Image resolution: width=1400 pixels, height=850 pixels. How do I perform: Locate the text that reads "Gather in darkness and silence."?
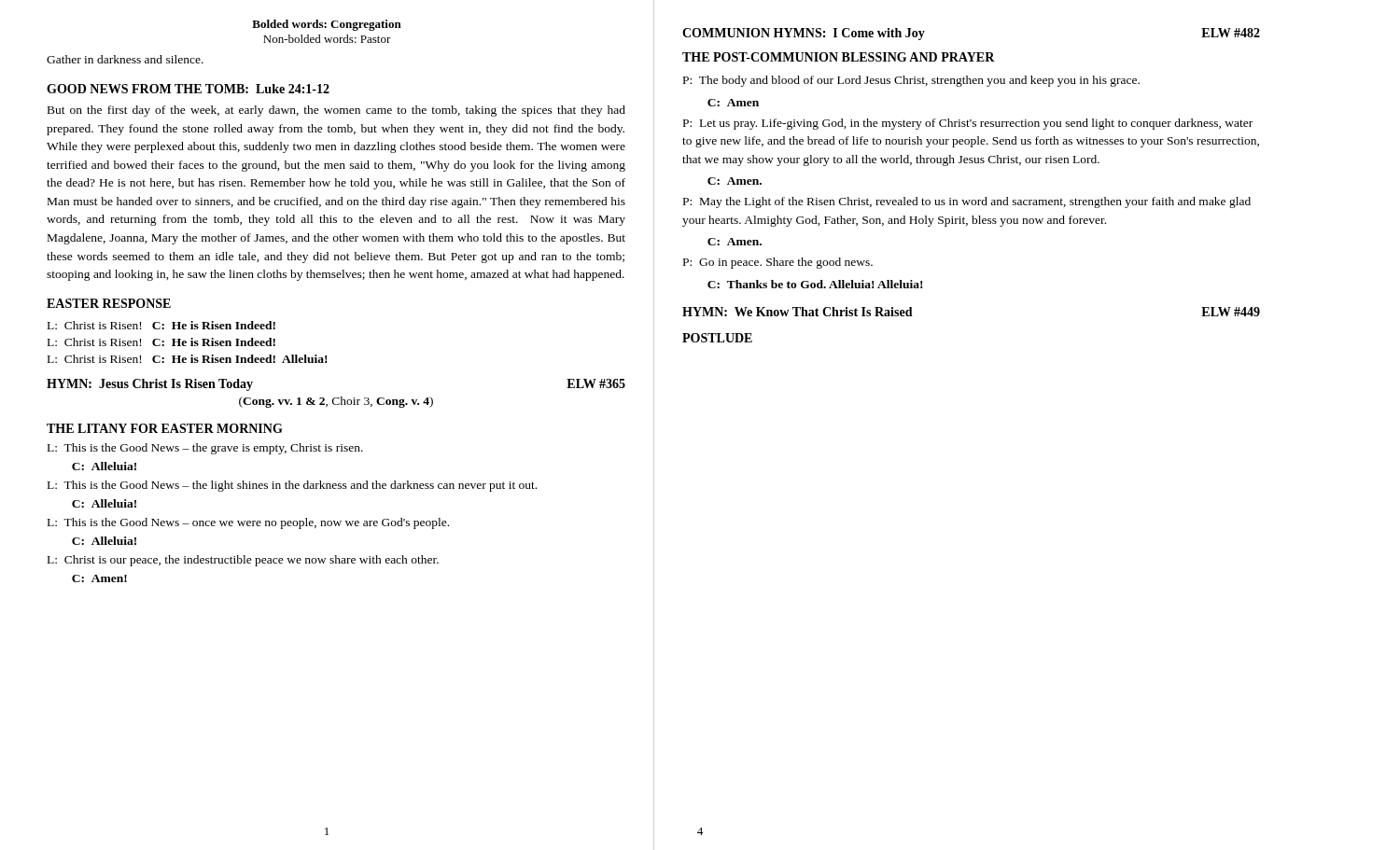click(x=125, y=59)
